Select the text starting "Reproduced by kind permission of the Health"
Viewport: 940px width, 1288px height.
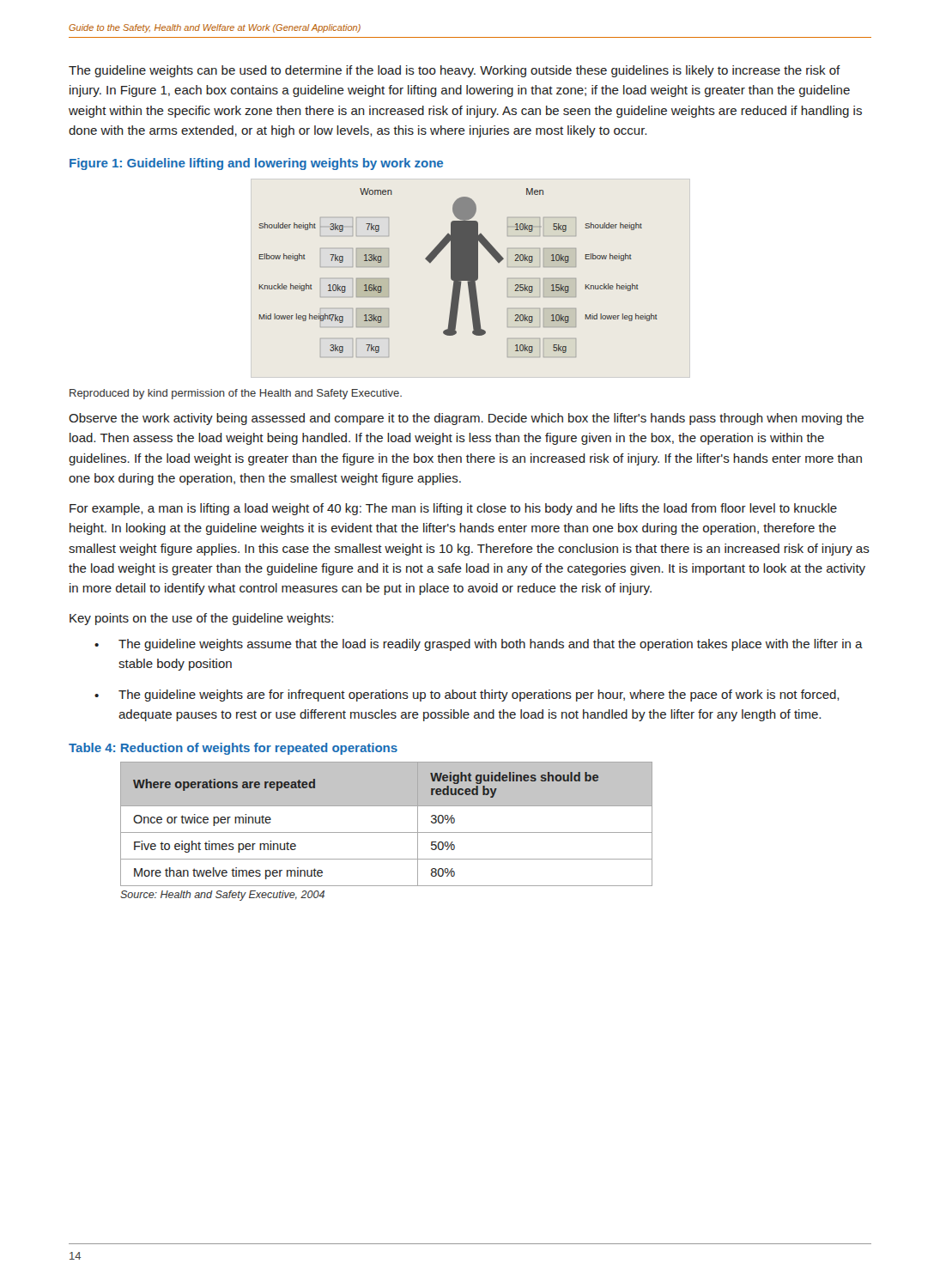pyautogui.click(x=236, y=393)
